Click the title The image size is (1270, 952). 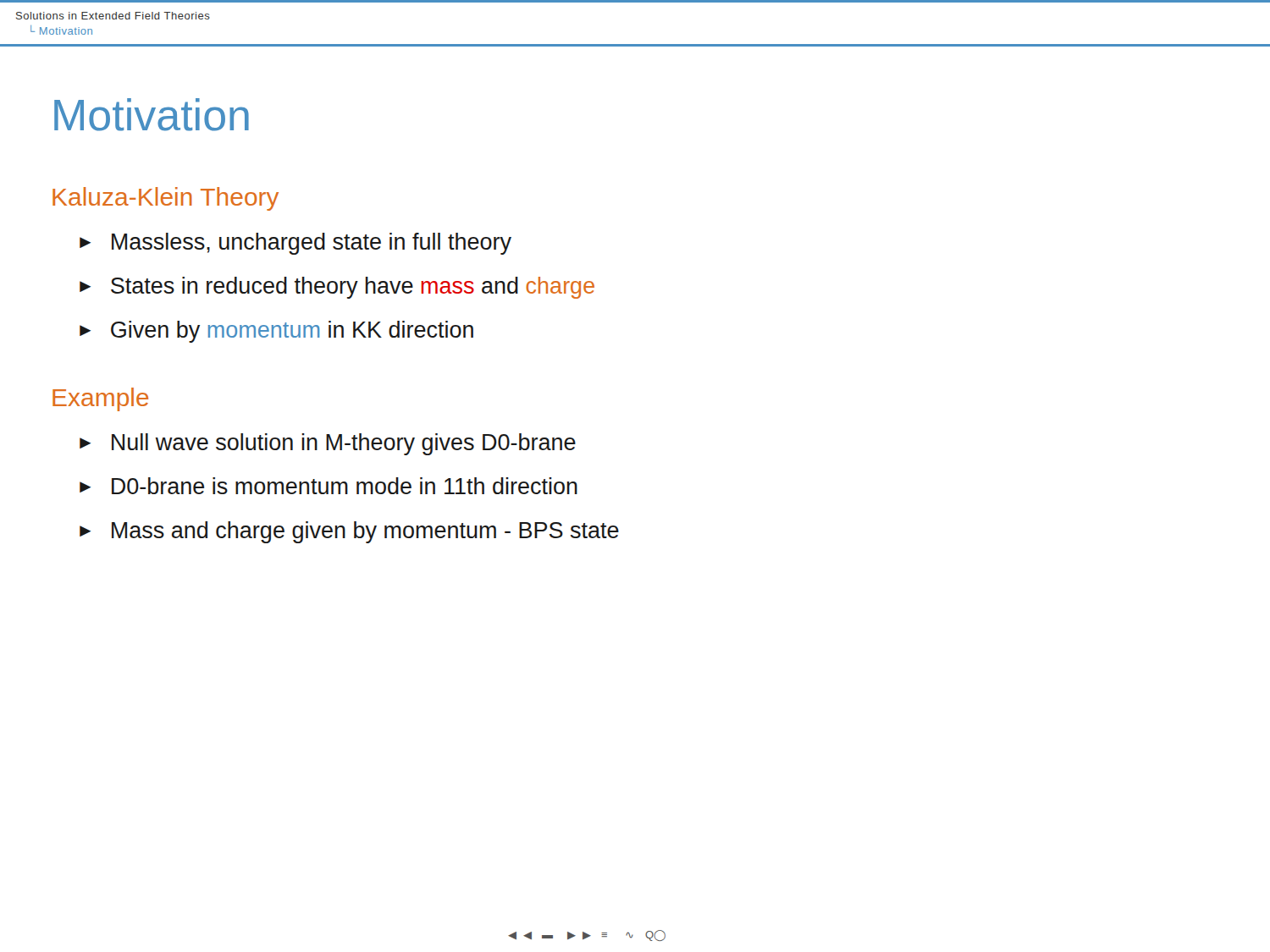(151, 115)
